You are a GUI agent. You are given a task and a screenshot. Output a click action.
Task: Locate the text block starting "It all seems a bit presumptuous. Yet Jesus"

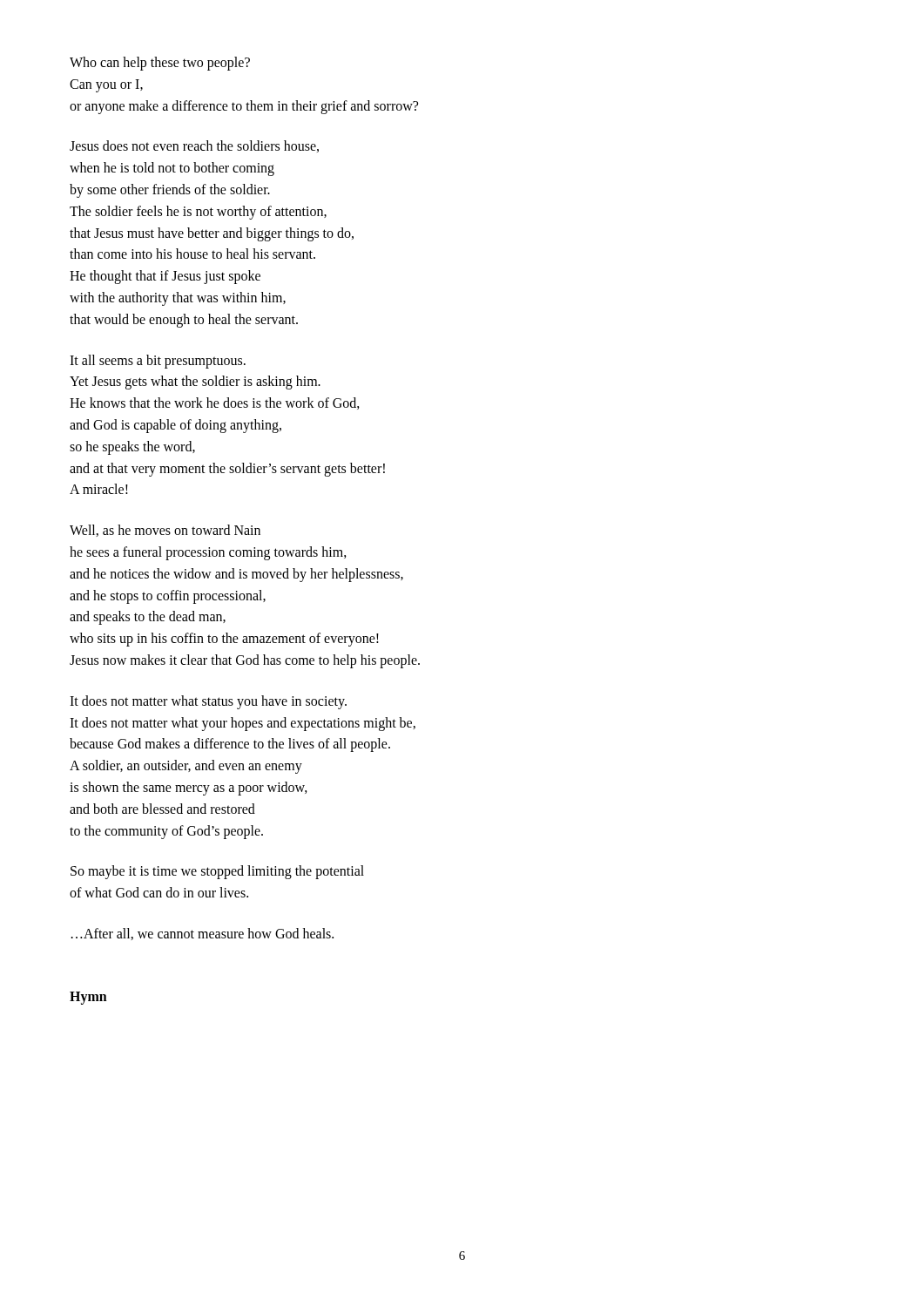(158, 362)
